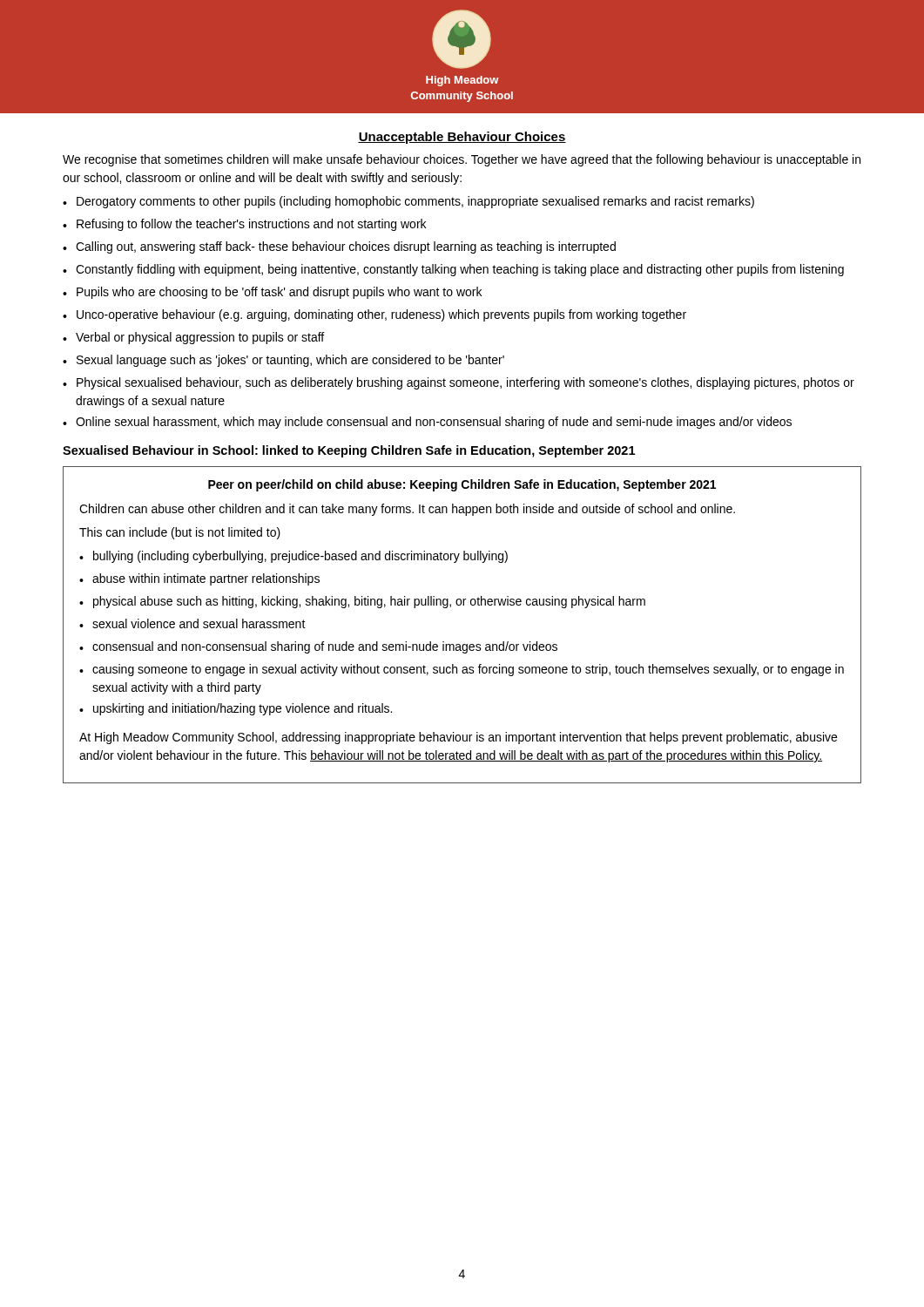Select the list item that says "• Calling out, answering staff back- these behaviour"

[x=340, y=248]
